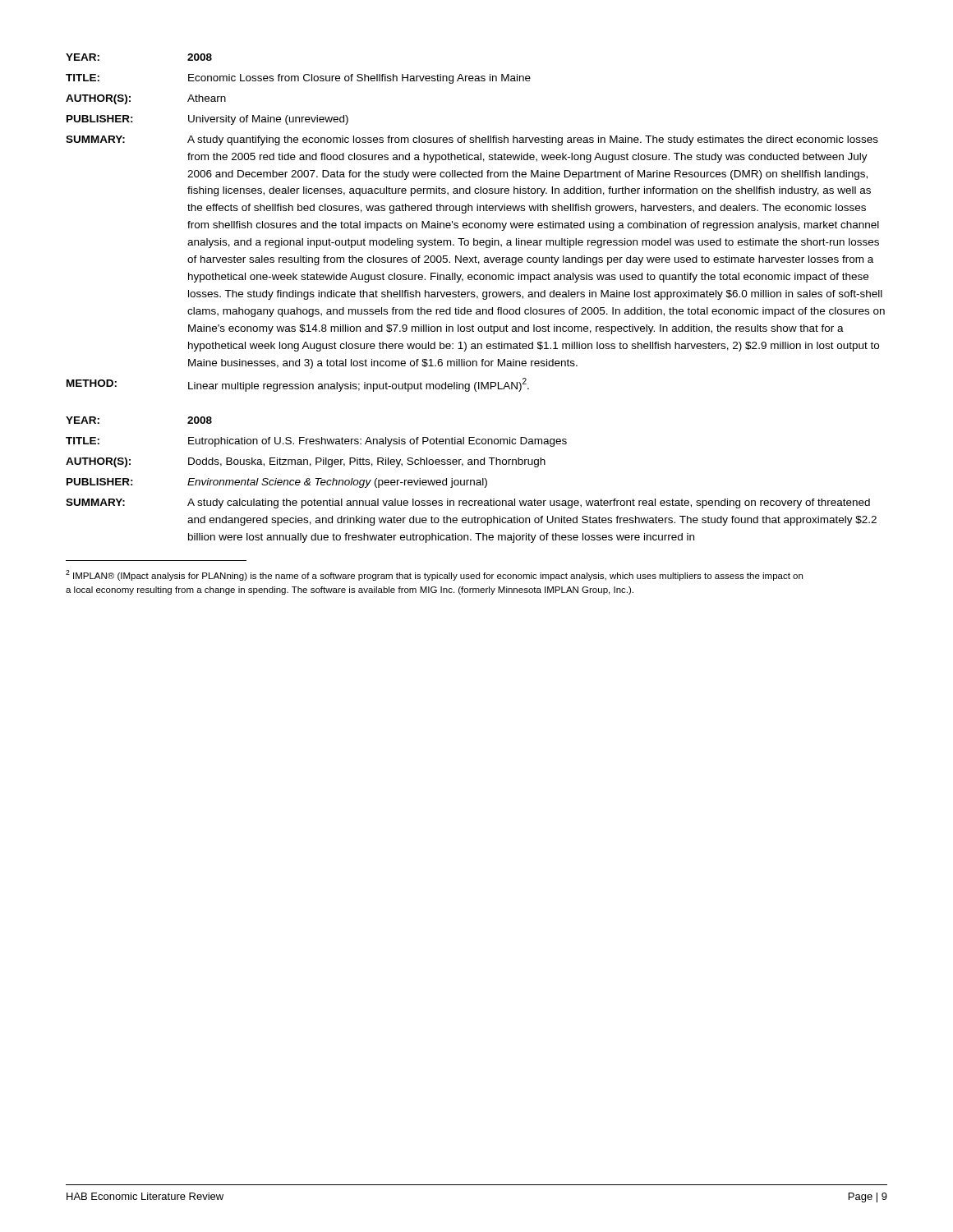Point to the passage starting "AUTHOR(S): Athearn"
953x1232 pixels.
[101, 101]
